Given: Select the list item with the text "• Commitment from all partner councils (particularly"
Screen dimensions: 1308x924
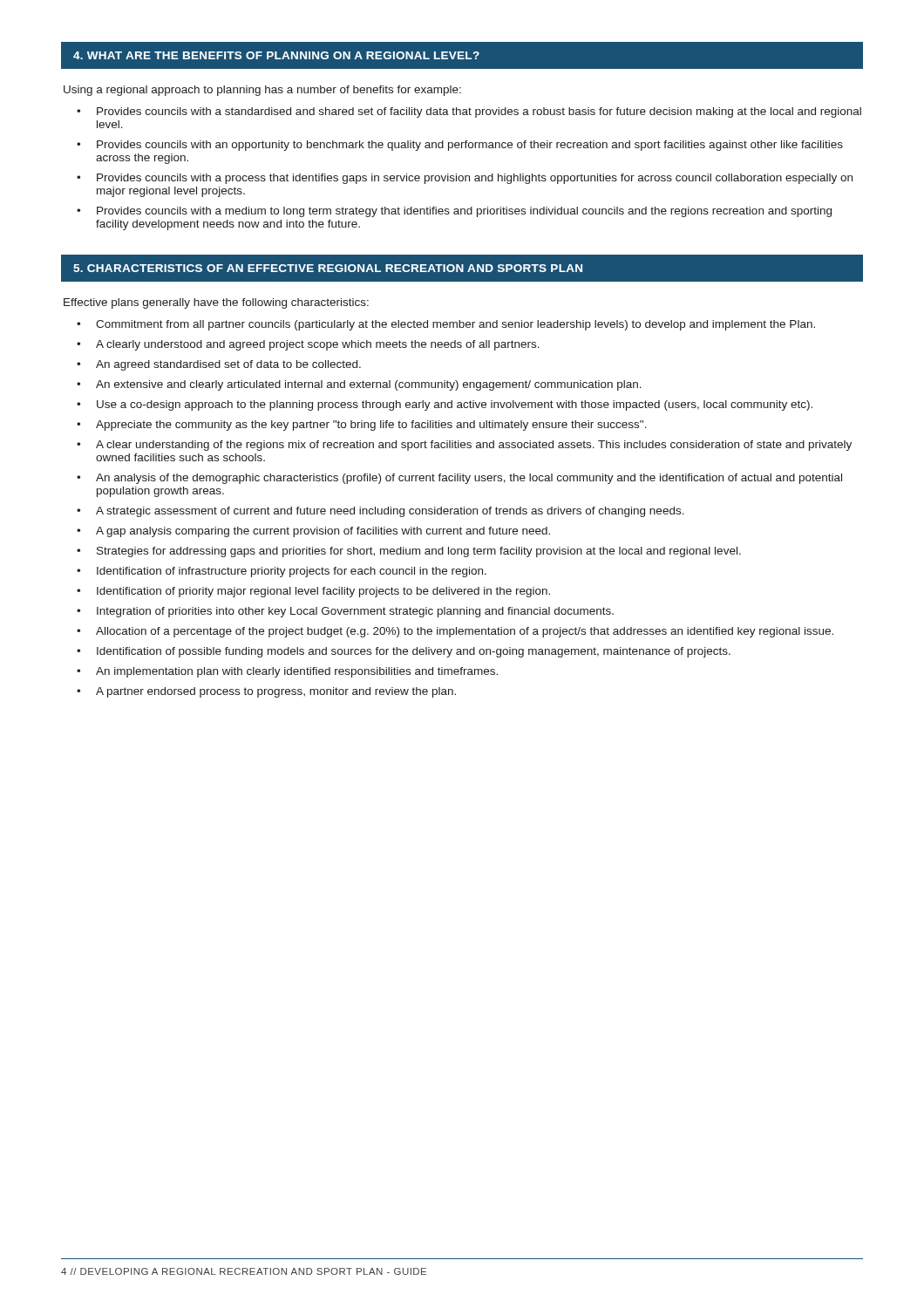Looking at the screenshot, I should pyautogui.click(x=446, y=324).
